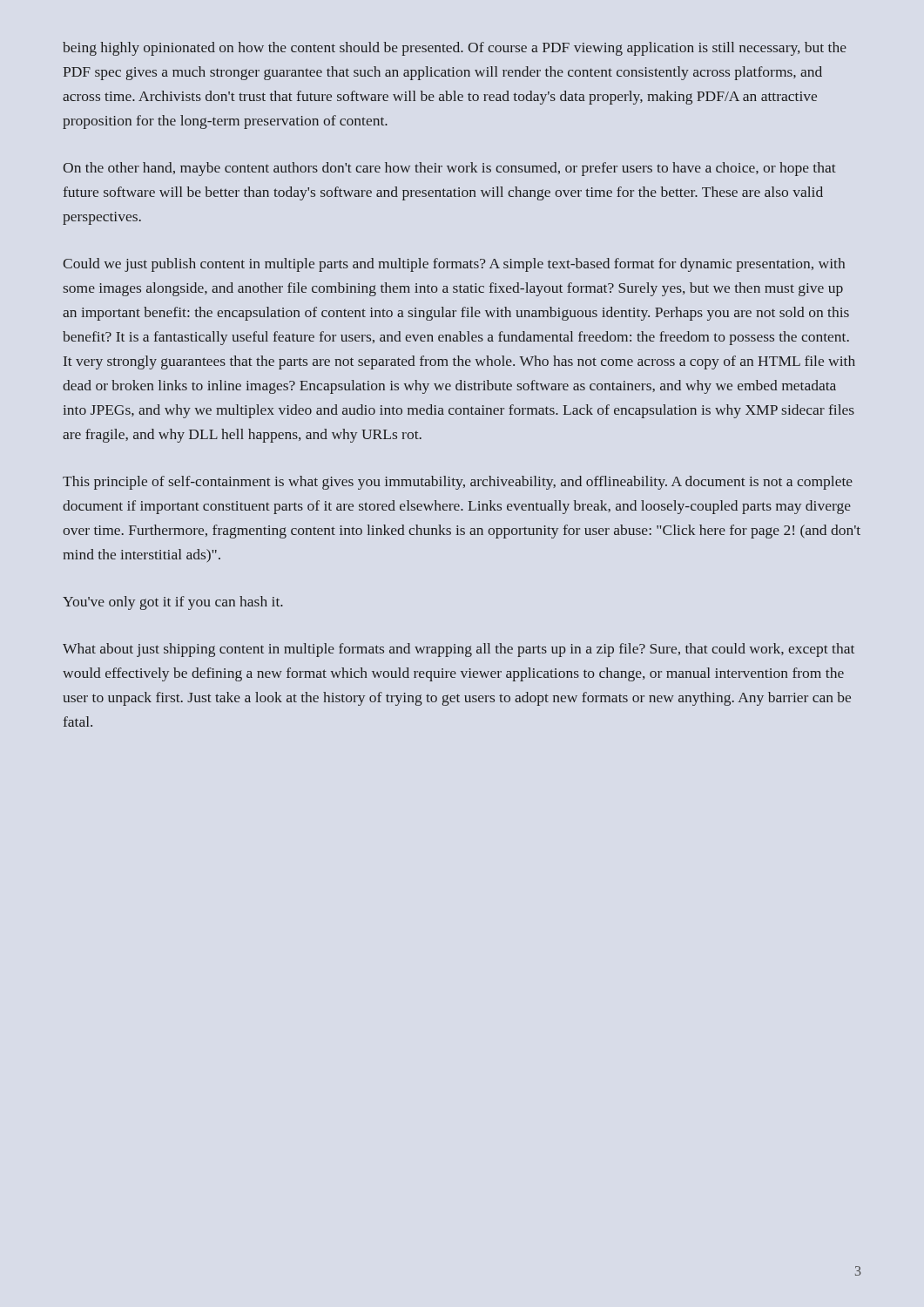
Task: Find the text block containing "Could we just publish content"
Action: 459,349
